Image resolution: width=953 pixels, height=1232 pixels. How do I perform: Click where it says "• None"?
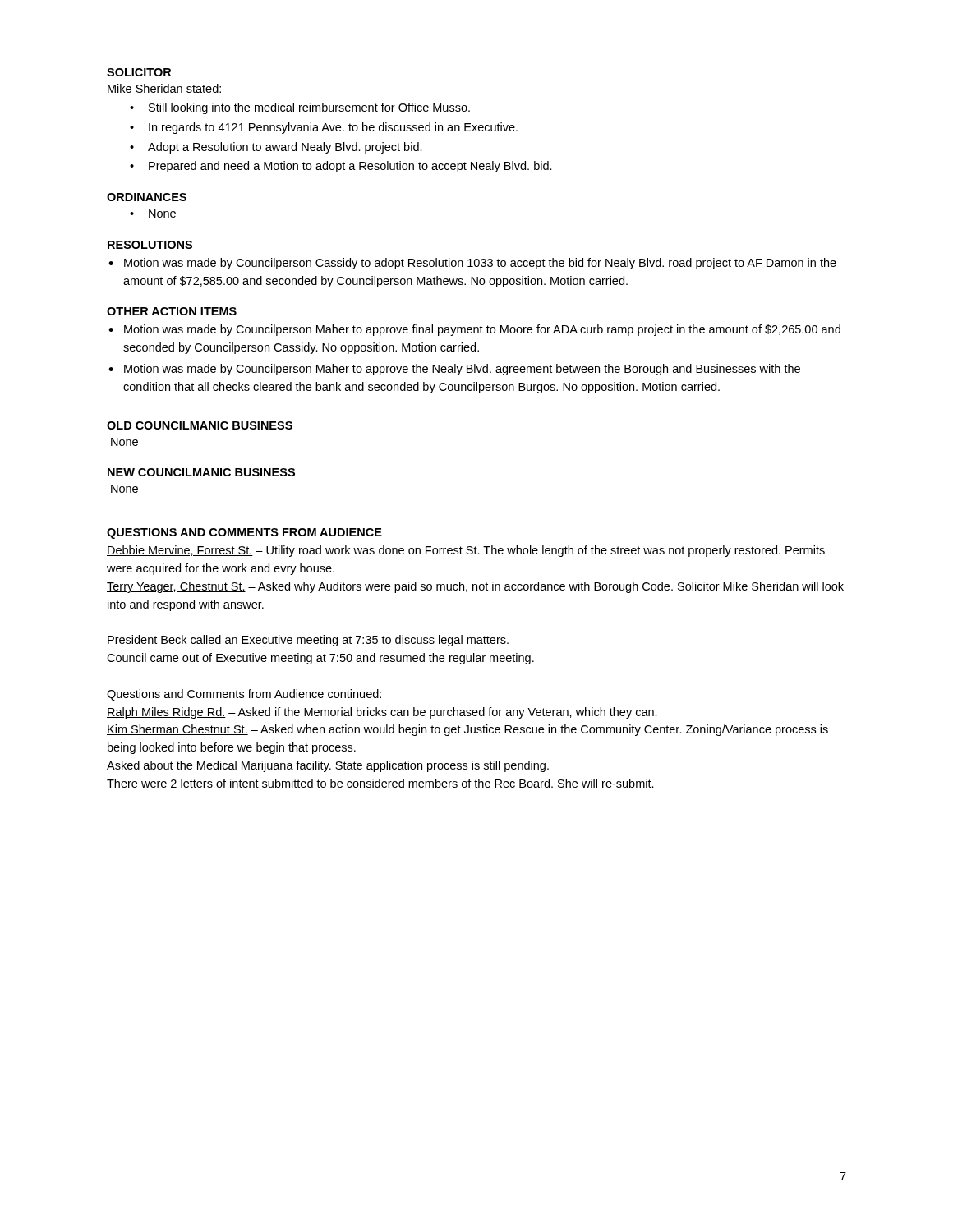(153, 214)
